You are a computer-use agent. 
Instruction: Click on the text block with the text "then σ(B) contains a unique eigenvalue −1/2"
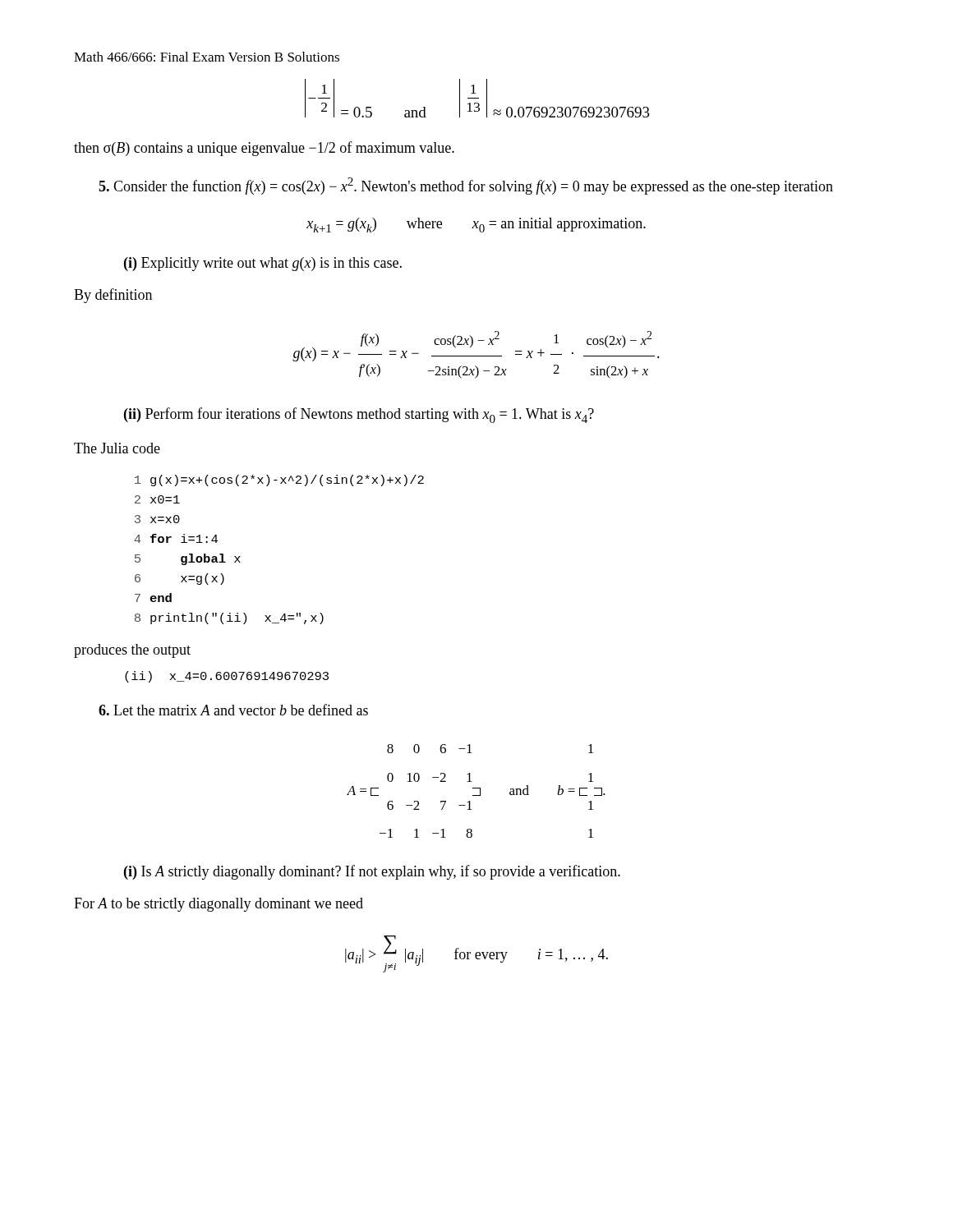point(264,148)
